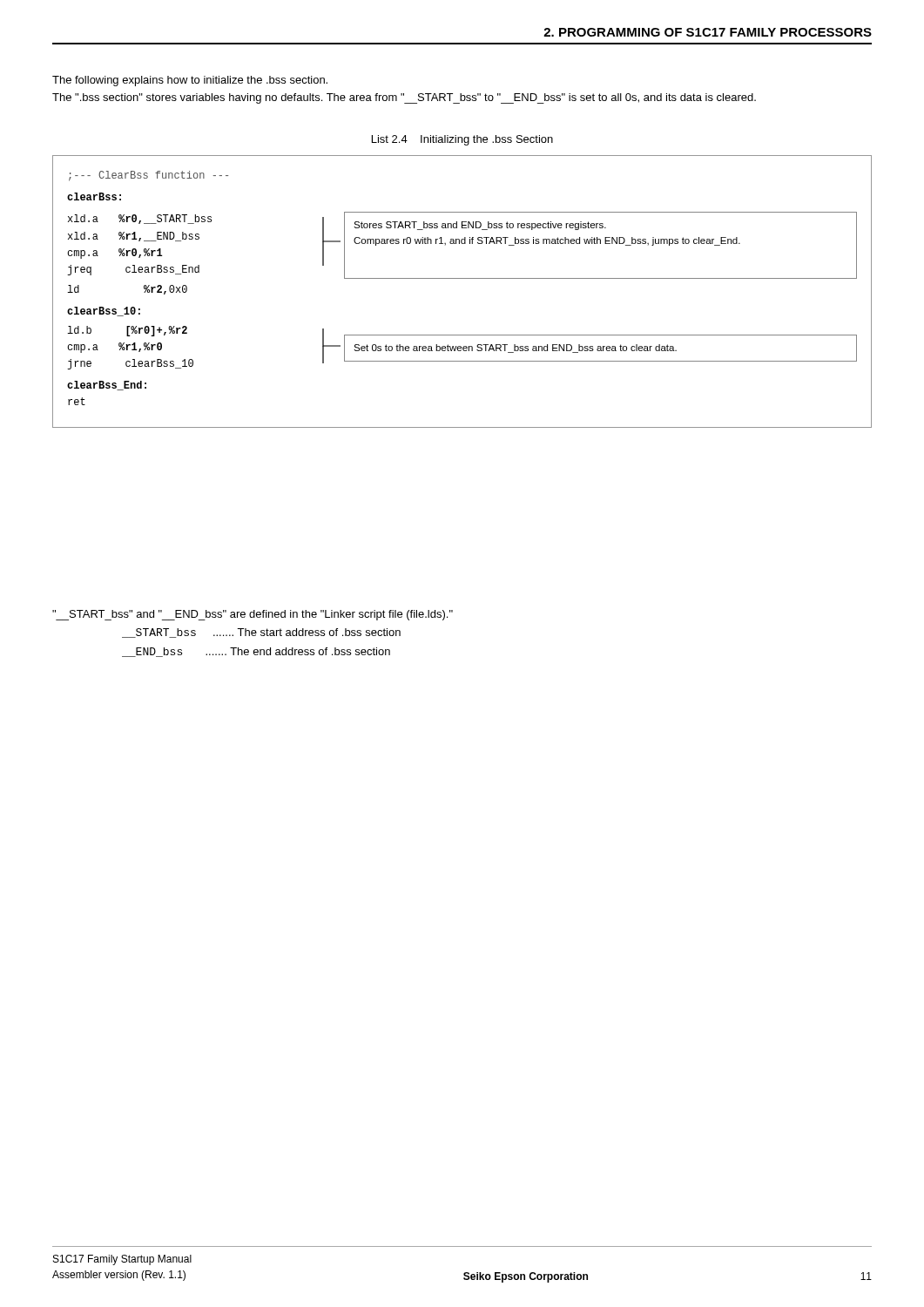Click on the text block containing "The following explains how to initialize the .bss"
The height and width of the screenshot is (1307, 924).
point(404,88)
